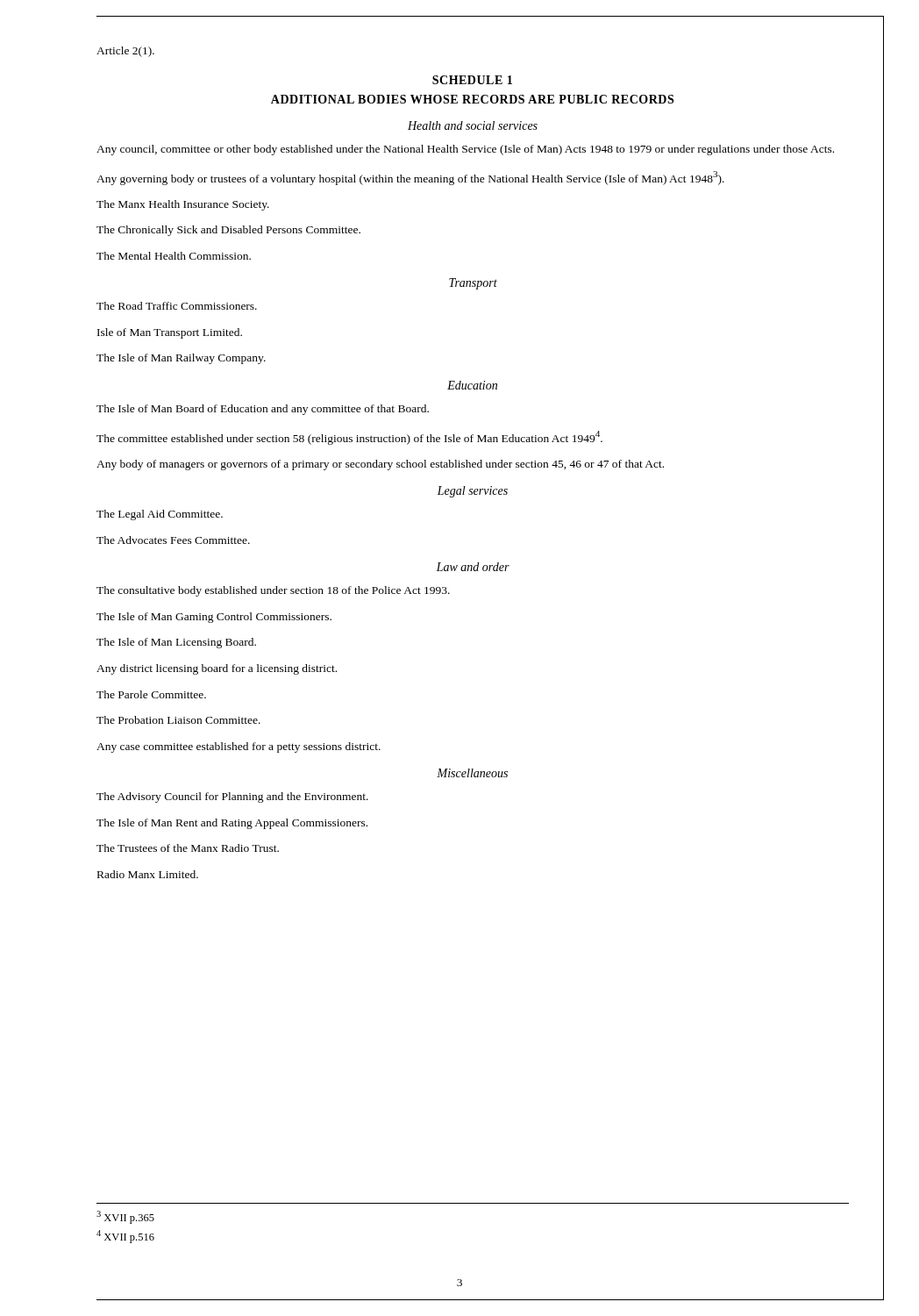Click on the element starting "The Mental Health Commission."
This screenshot has height=1316, width=919.
coord(174,256)
